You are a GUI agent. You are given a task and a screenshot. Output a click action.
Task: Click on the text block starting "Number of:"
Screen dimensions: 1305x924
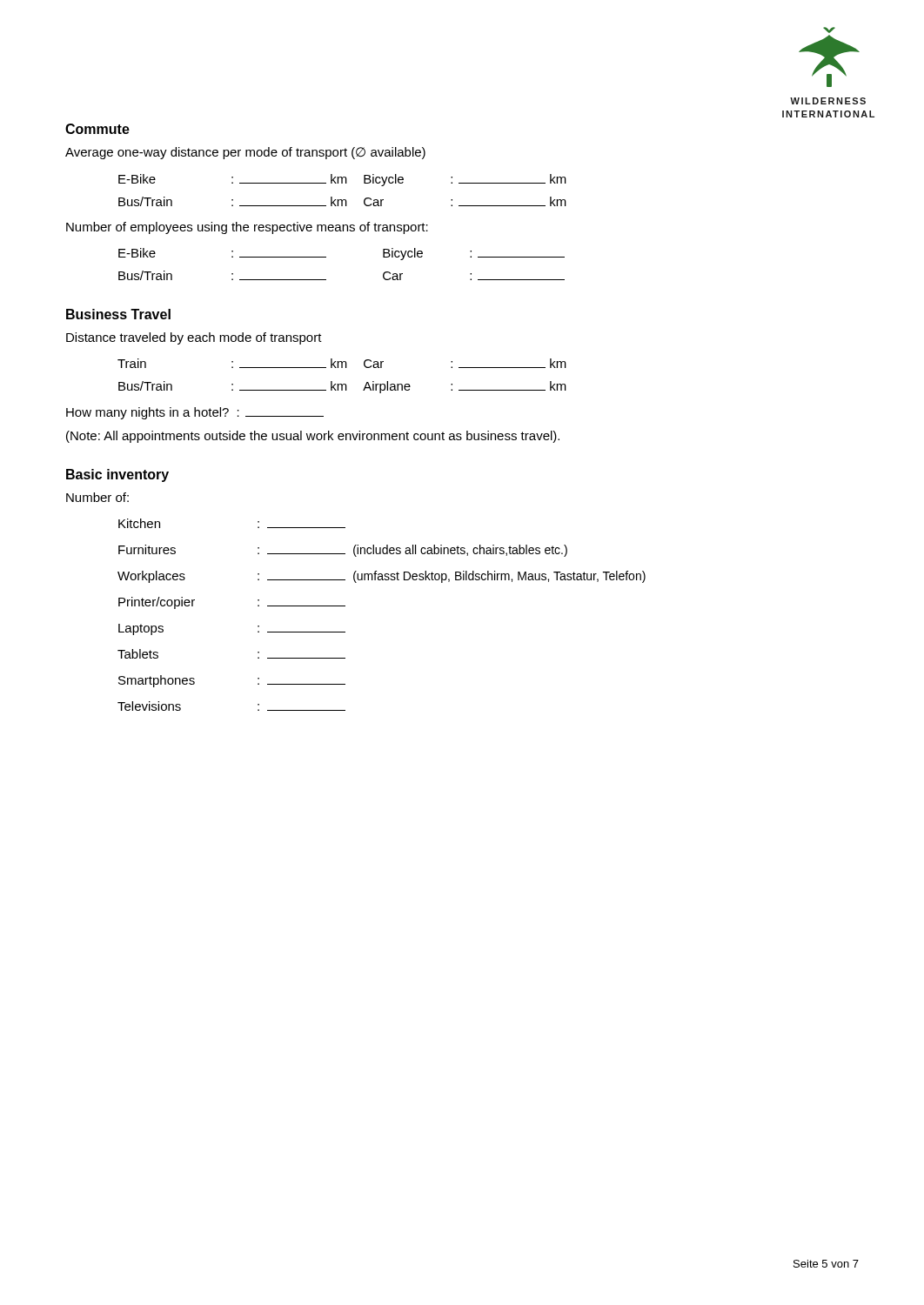click(98, 497)
